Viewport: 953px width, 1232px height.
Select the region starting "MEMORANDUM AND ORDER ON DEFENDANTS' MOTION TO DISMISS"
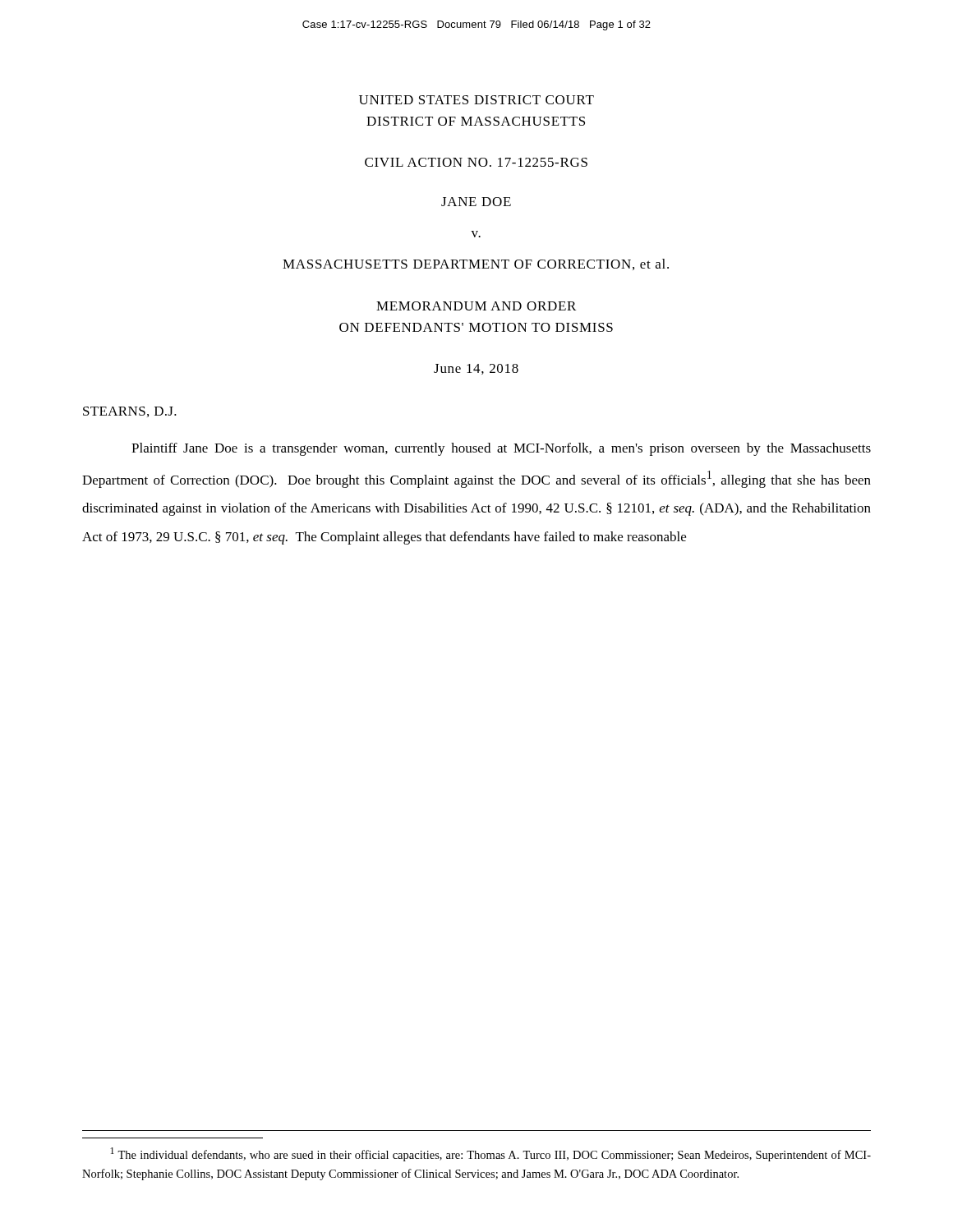(x=476, y=316)
